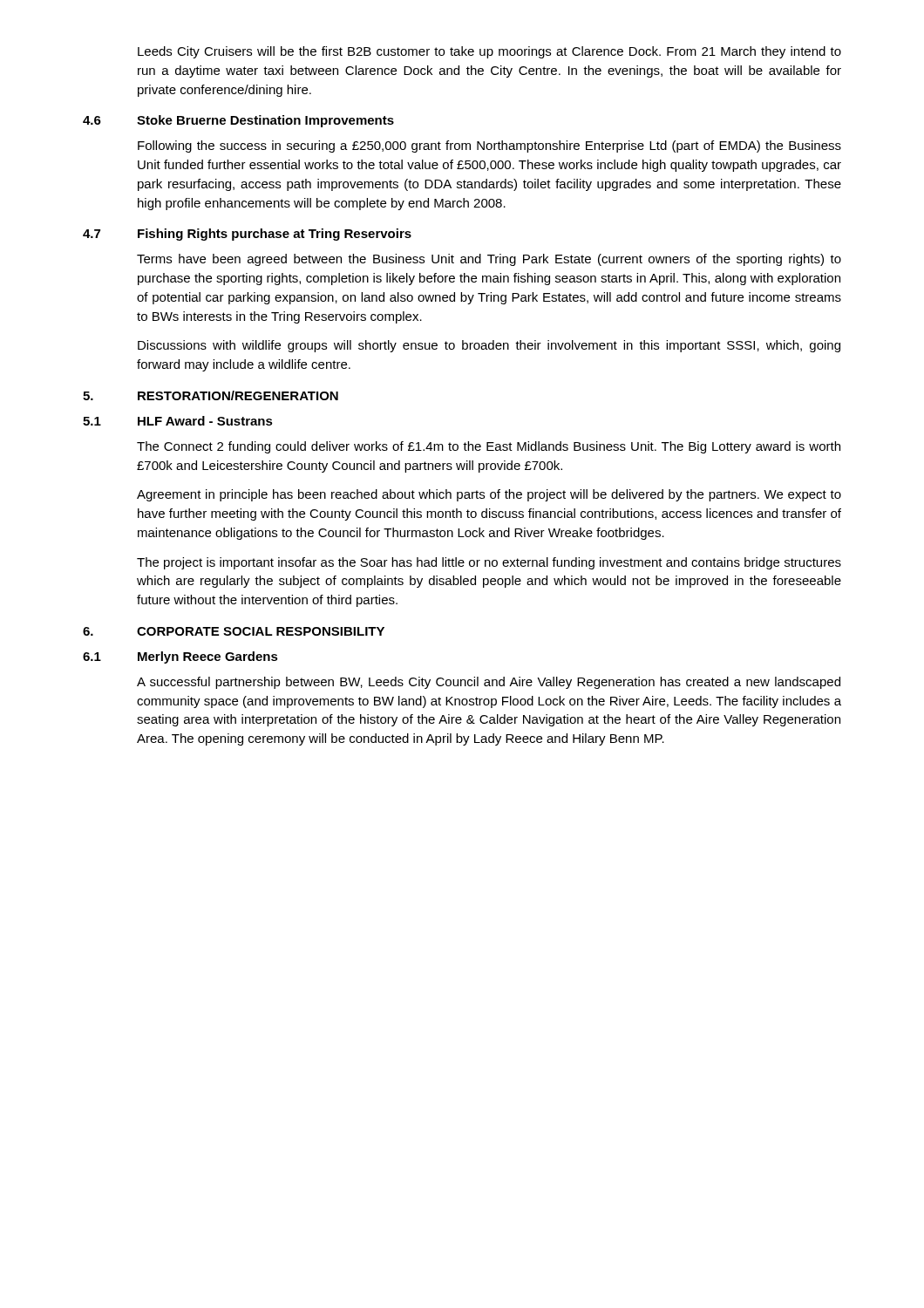
Task: Point to "6.1 Merlyn Reece Gardens"
Action: coord(180,656)
